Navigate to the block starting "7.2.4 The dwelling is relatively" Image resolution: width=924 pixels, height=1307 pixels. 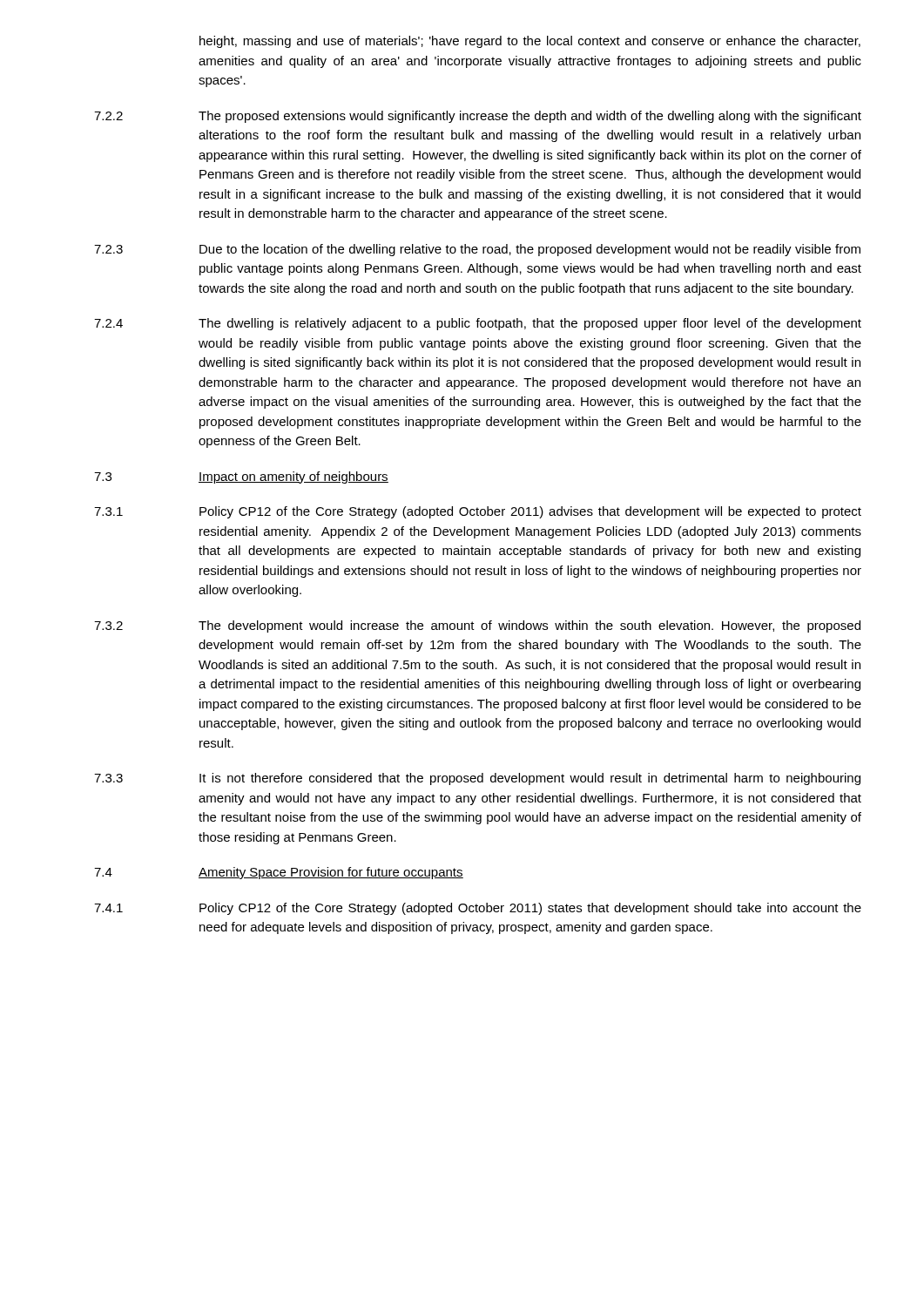tap(478, 382)
